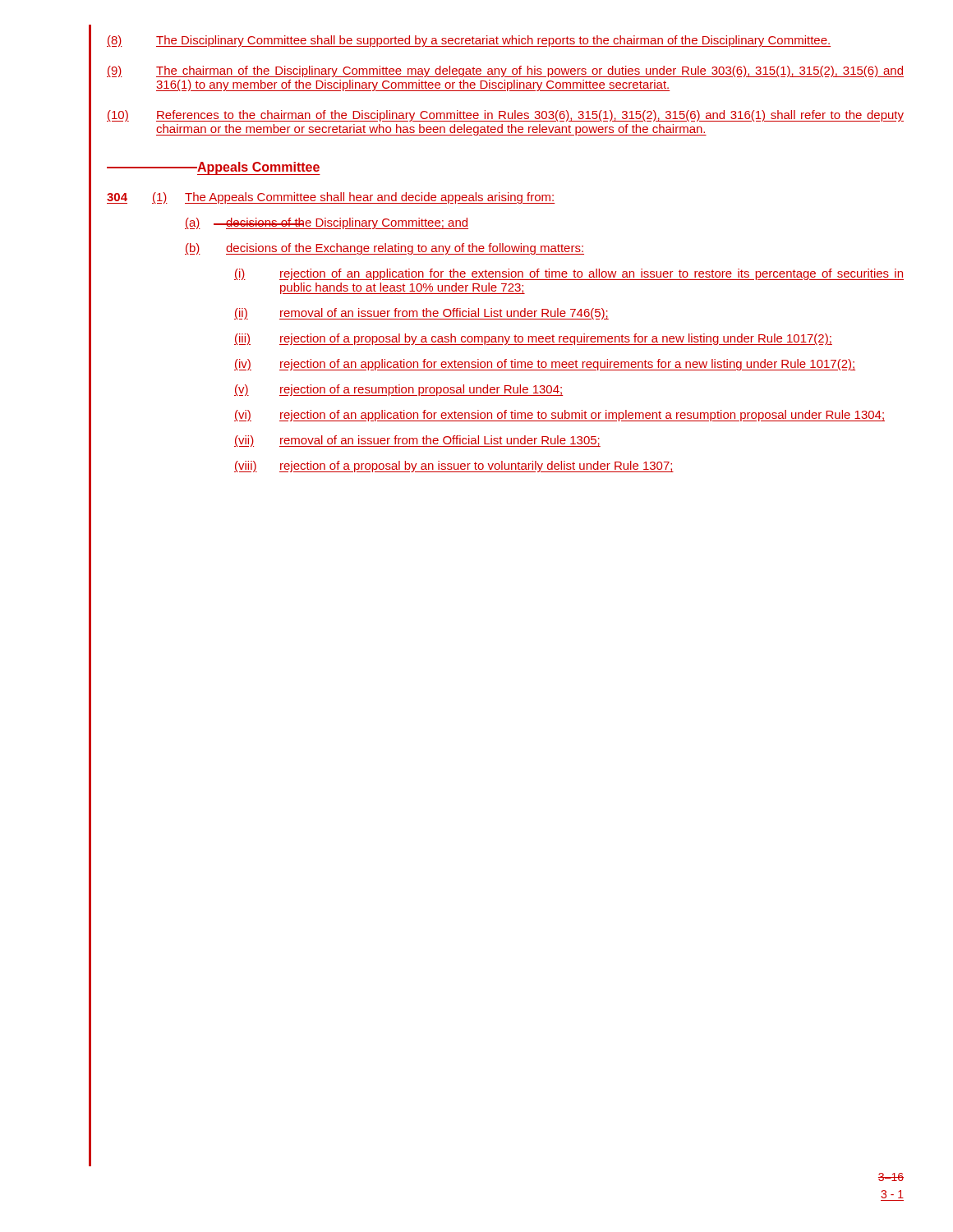The width and height of the screenshot is (953, 1232).
Task: Where is the passage that starts "(vi) rejection of an application for extension"?
Action: click(569, 414)
